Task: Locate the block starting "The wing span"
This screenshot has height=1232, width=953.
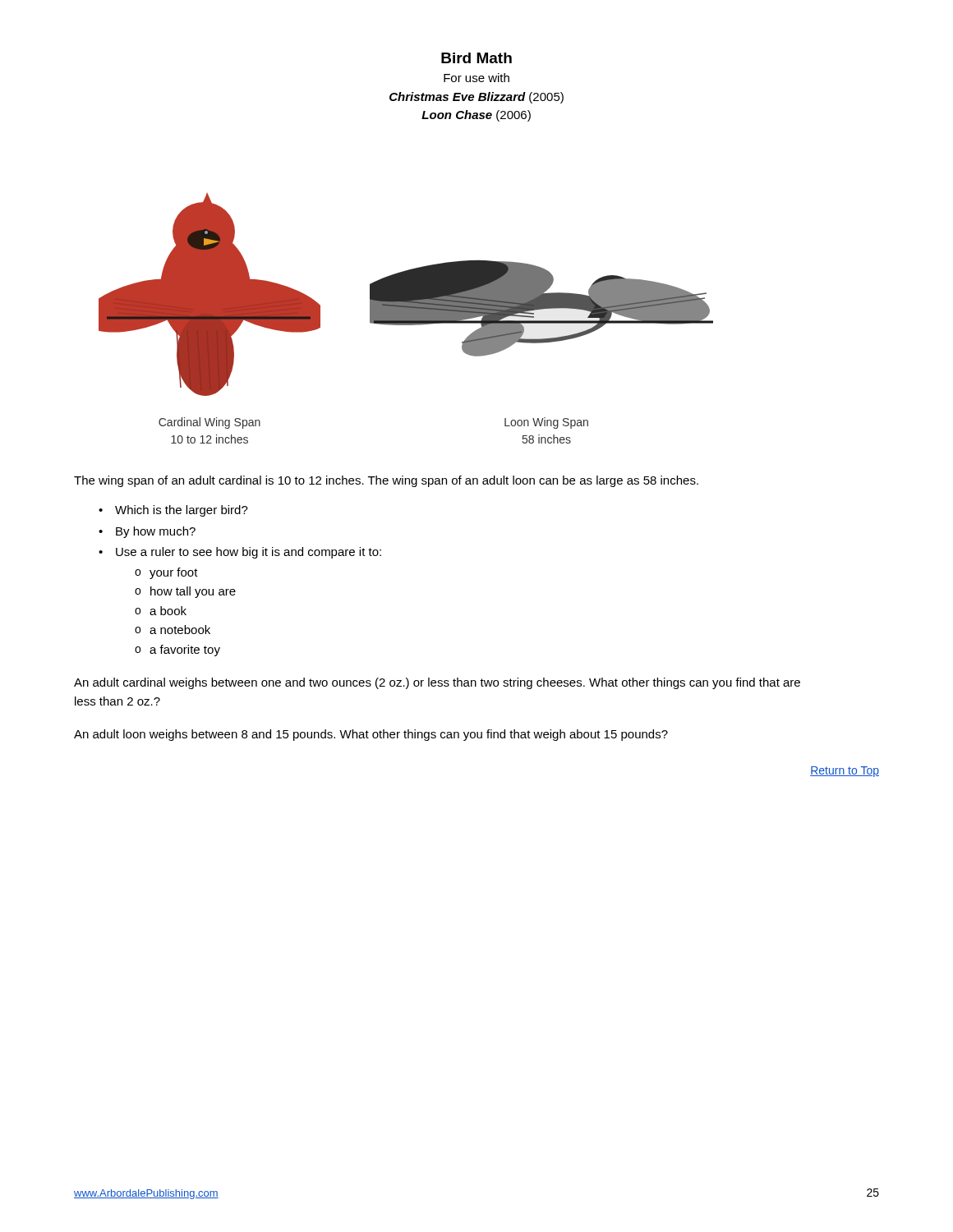Action: (x=387, y=480)
